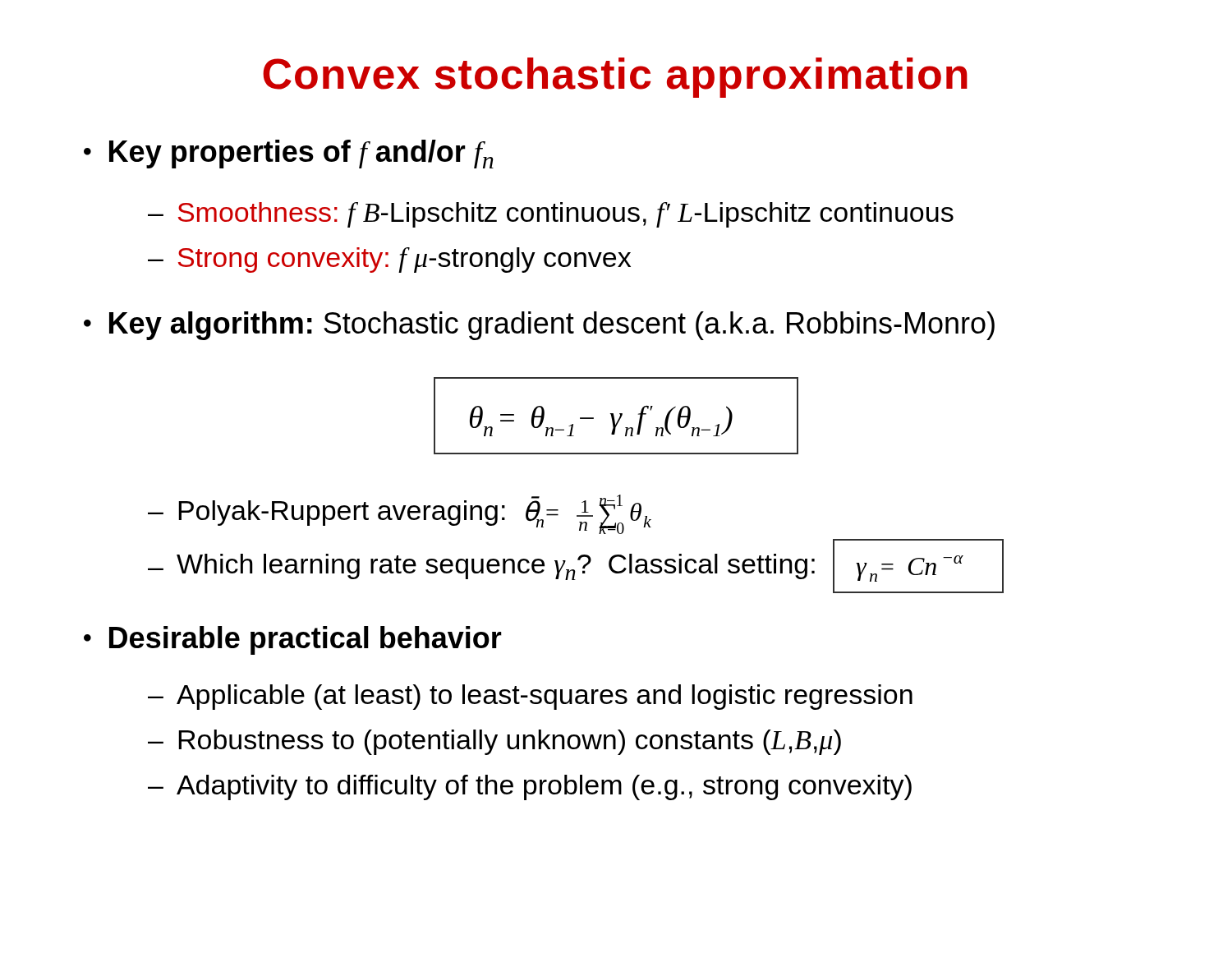Screen dimensions: 953x1232
Task: Select the title that says "Convex stochastic approximation"
Action: pos(616,74)
